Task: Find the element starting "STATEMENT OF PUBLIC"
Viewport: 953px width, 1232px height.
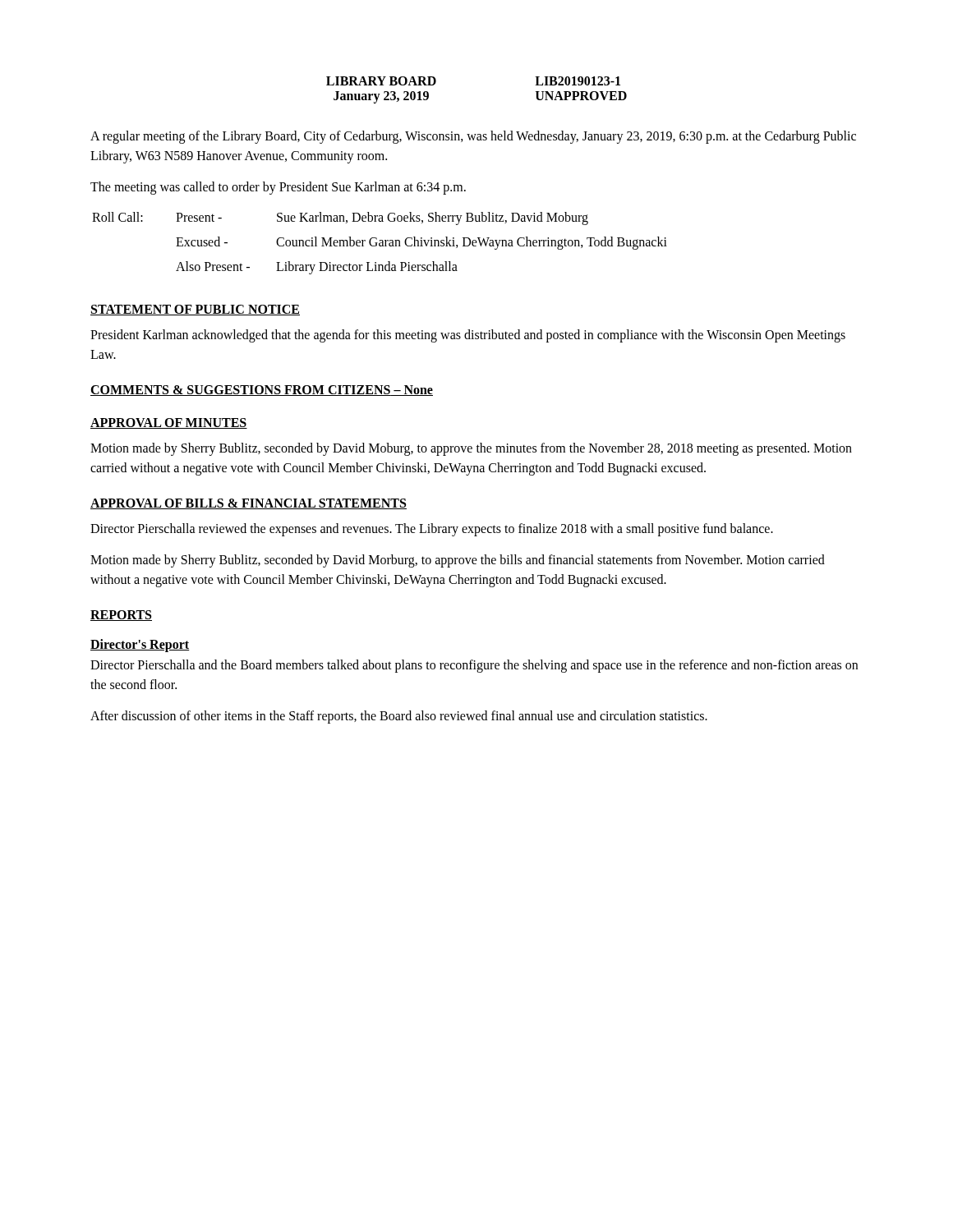Action: [x=195, y=309]
